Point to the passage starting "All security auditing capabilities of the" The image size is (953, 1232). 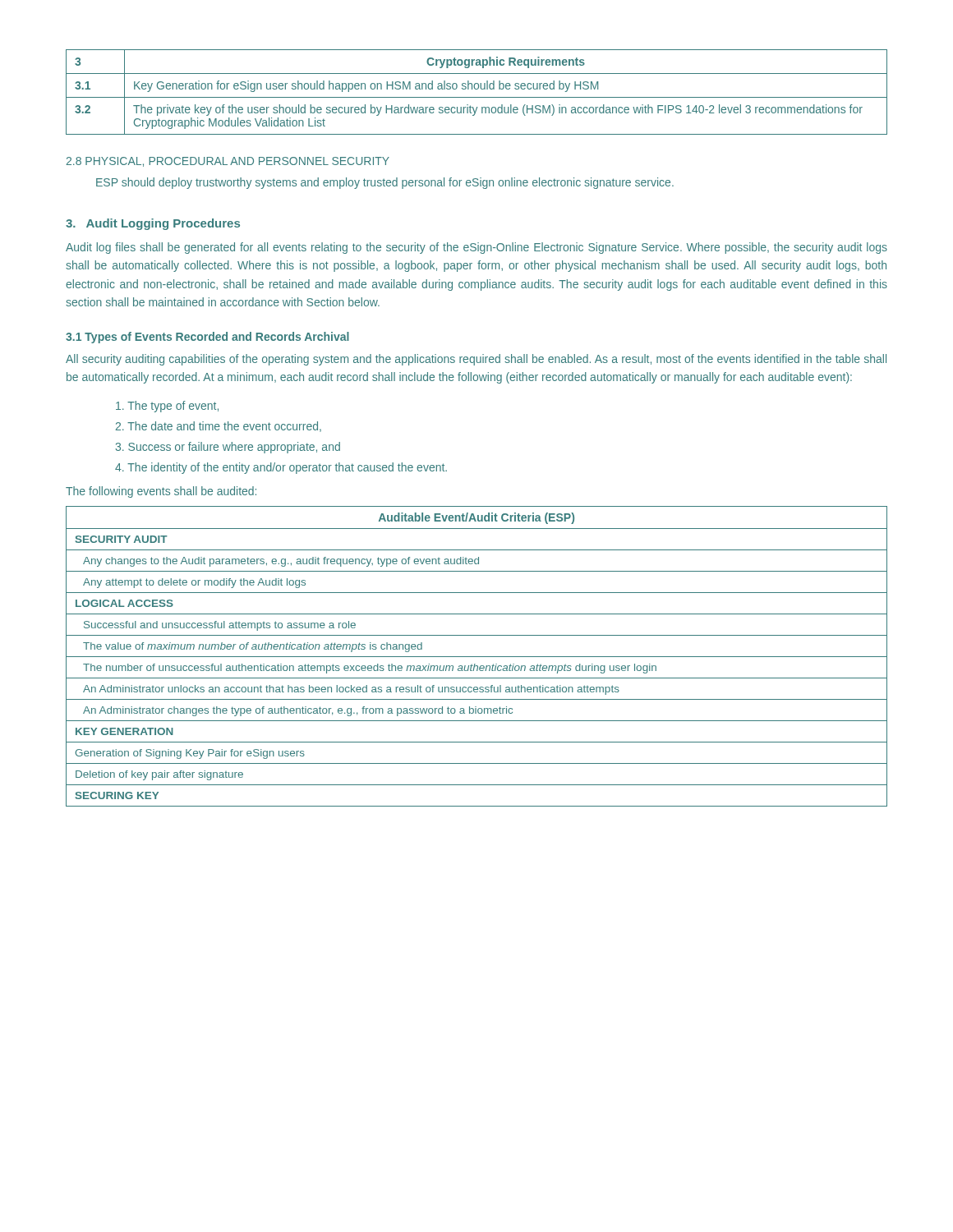click(476, 368)
